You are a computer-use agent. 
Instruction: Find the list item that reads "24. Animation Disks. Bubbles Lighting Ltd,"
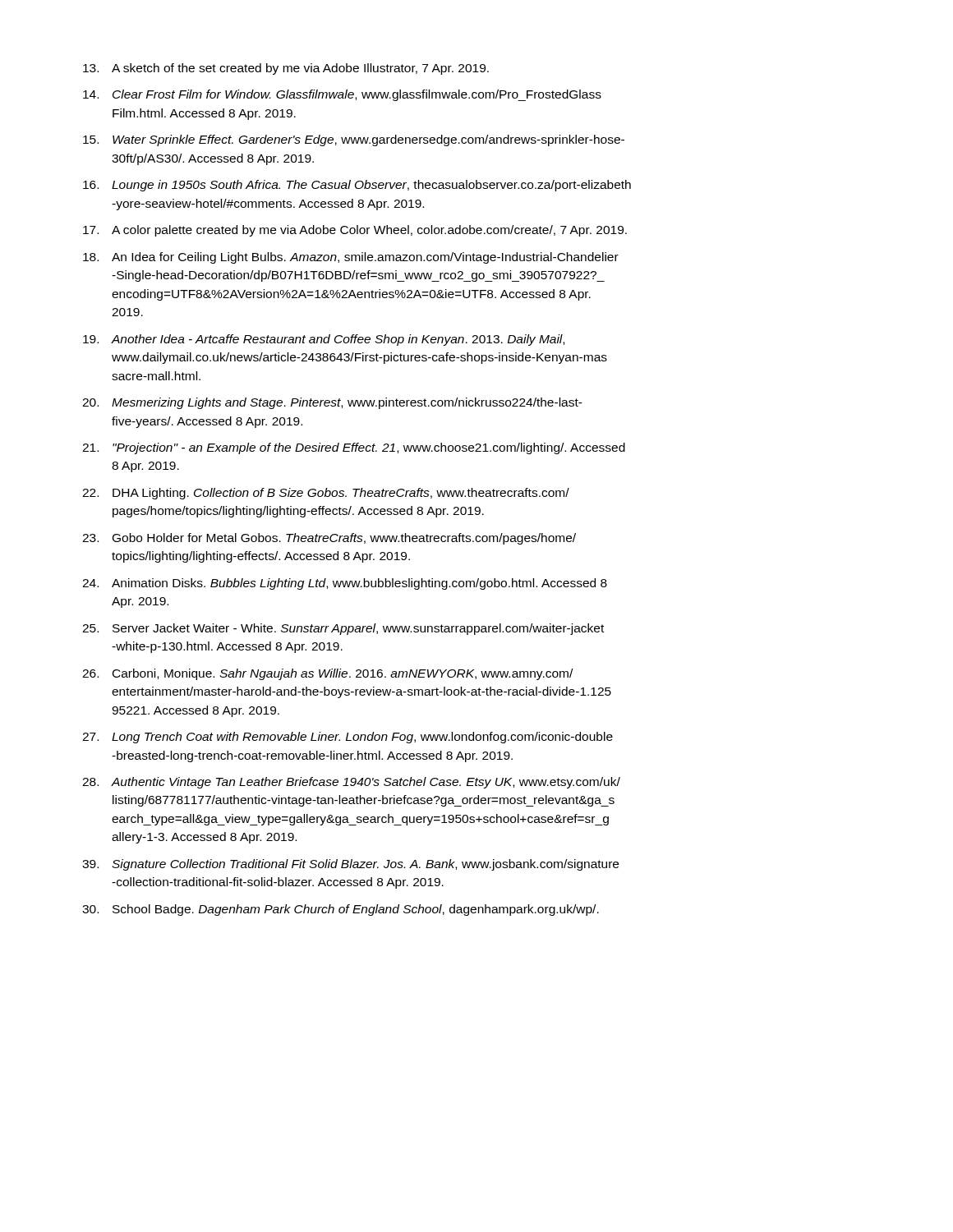click(x=476, y=592)
